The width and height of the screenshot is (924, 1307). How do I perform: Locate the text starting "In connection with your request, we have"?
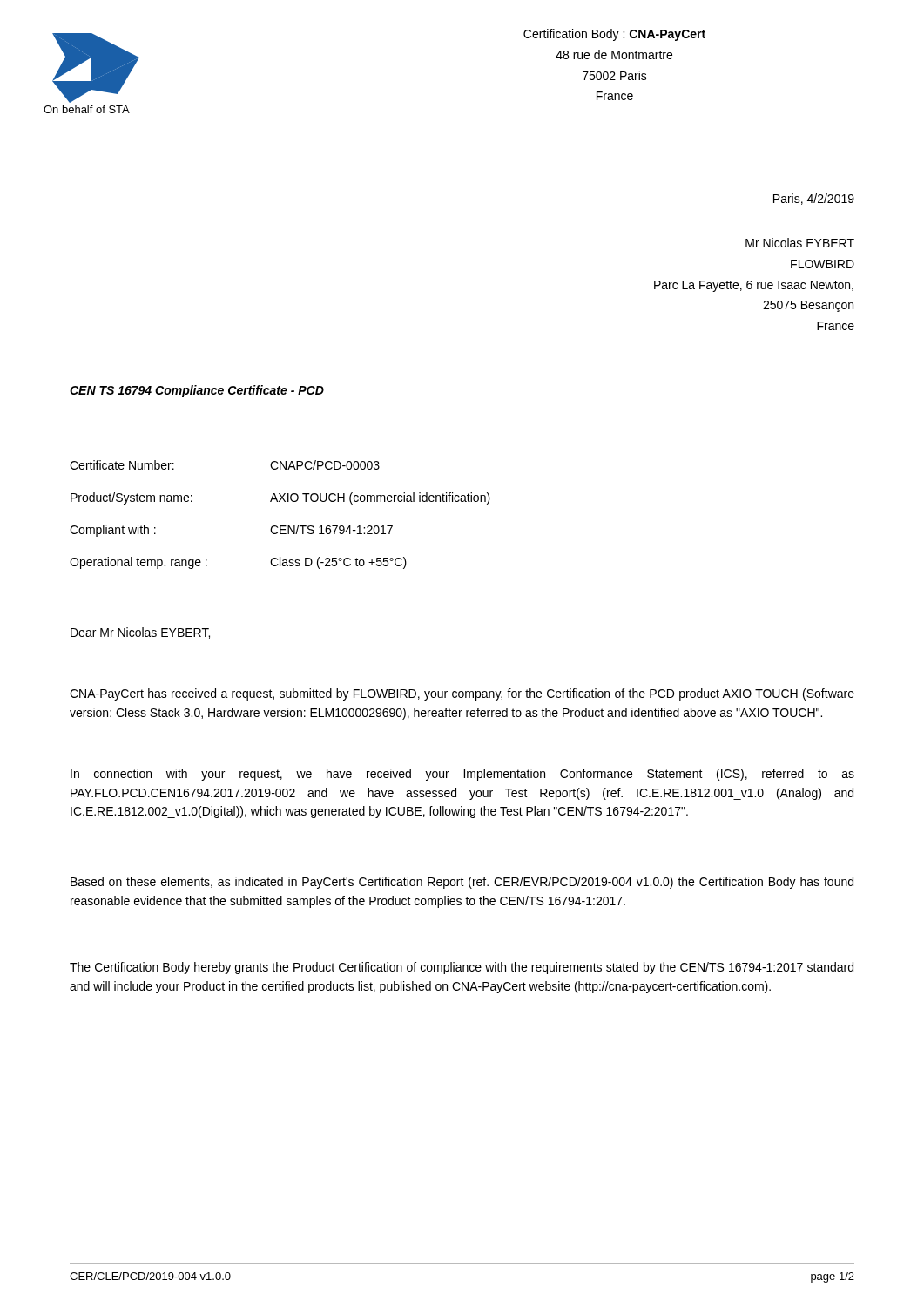coord(462,793)
